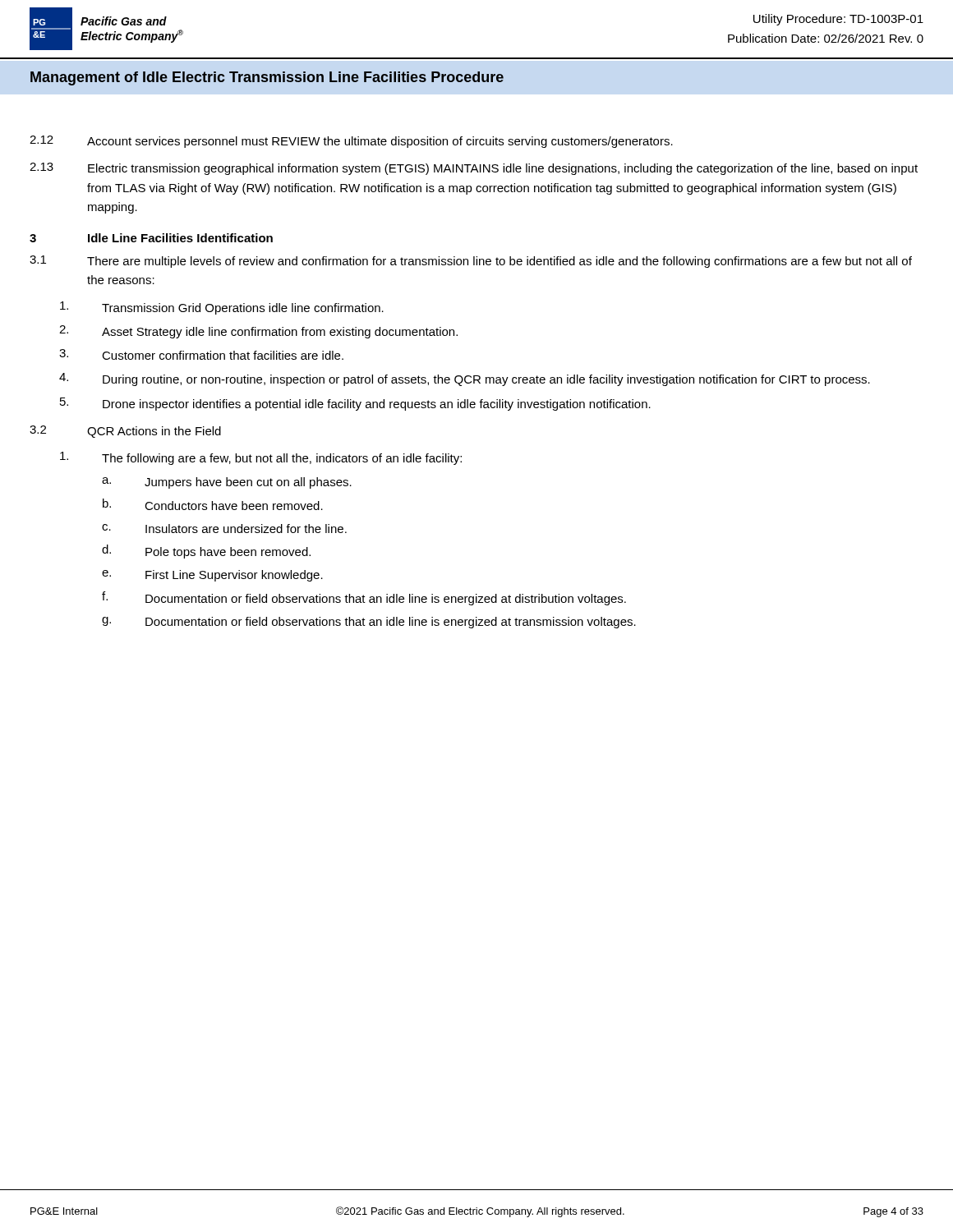Click on the list item containing "Transmission Grid Operations idle line confirmation."

click(222, 308)
